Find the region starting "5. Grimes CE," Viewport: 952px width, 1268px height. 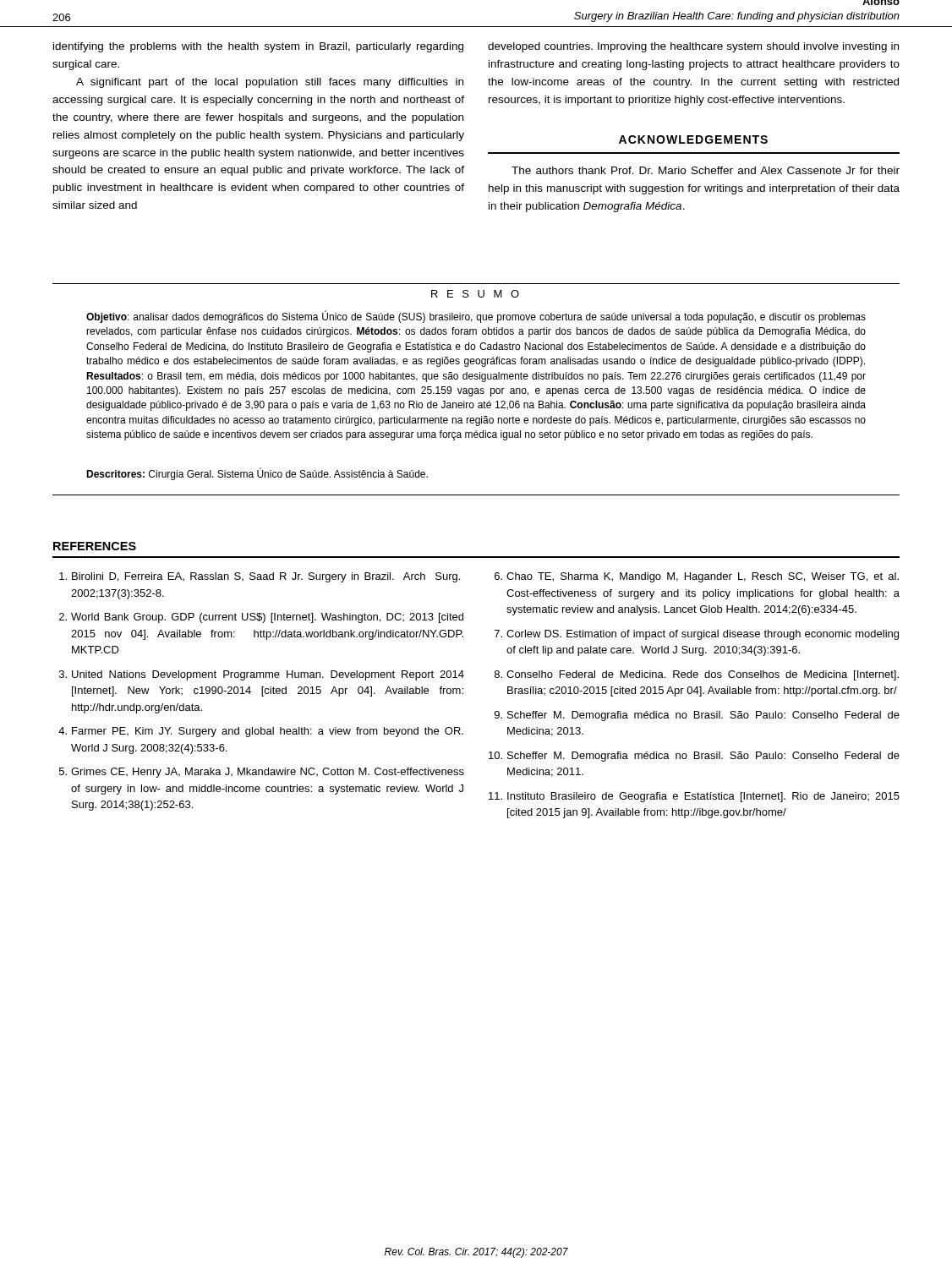[x=258, y=788]
